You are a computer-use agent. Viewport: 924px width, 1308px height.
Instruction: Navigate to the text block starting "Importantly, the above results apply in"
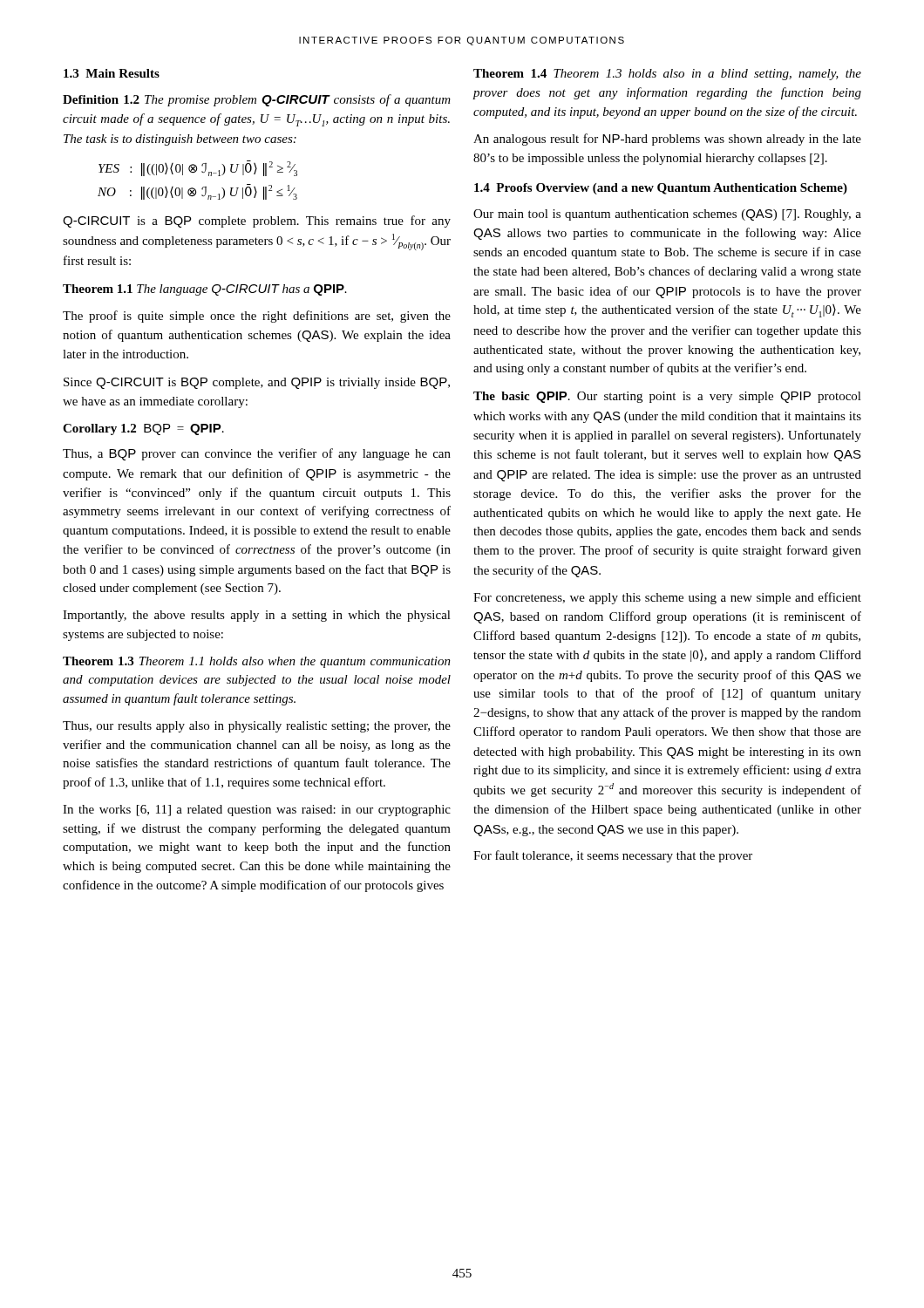pyautogui.click(x=257, y=624)
